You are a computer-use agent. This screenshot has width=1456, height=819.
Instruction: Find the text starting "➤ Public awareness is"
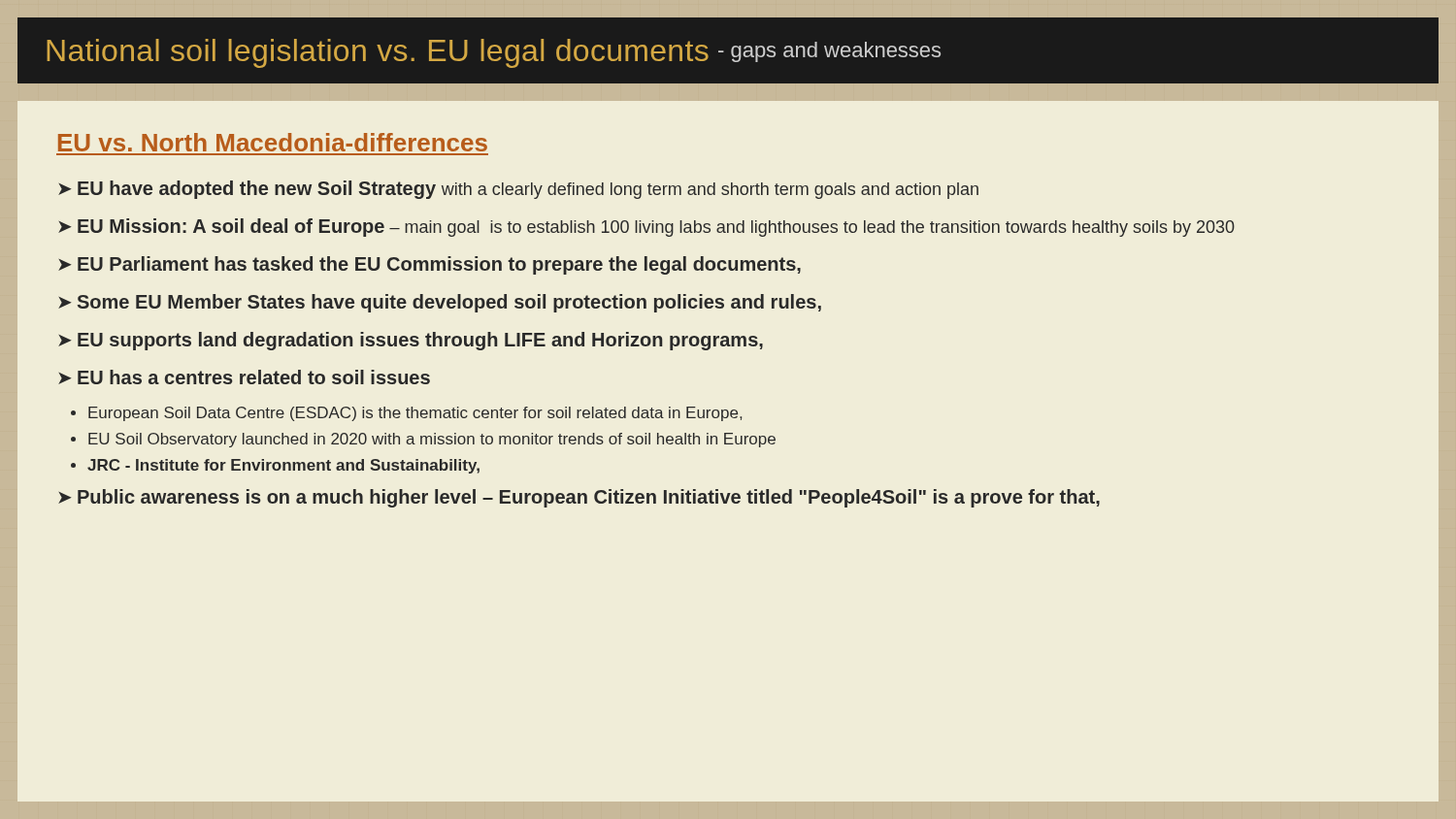(x=728, y=498)
